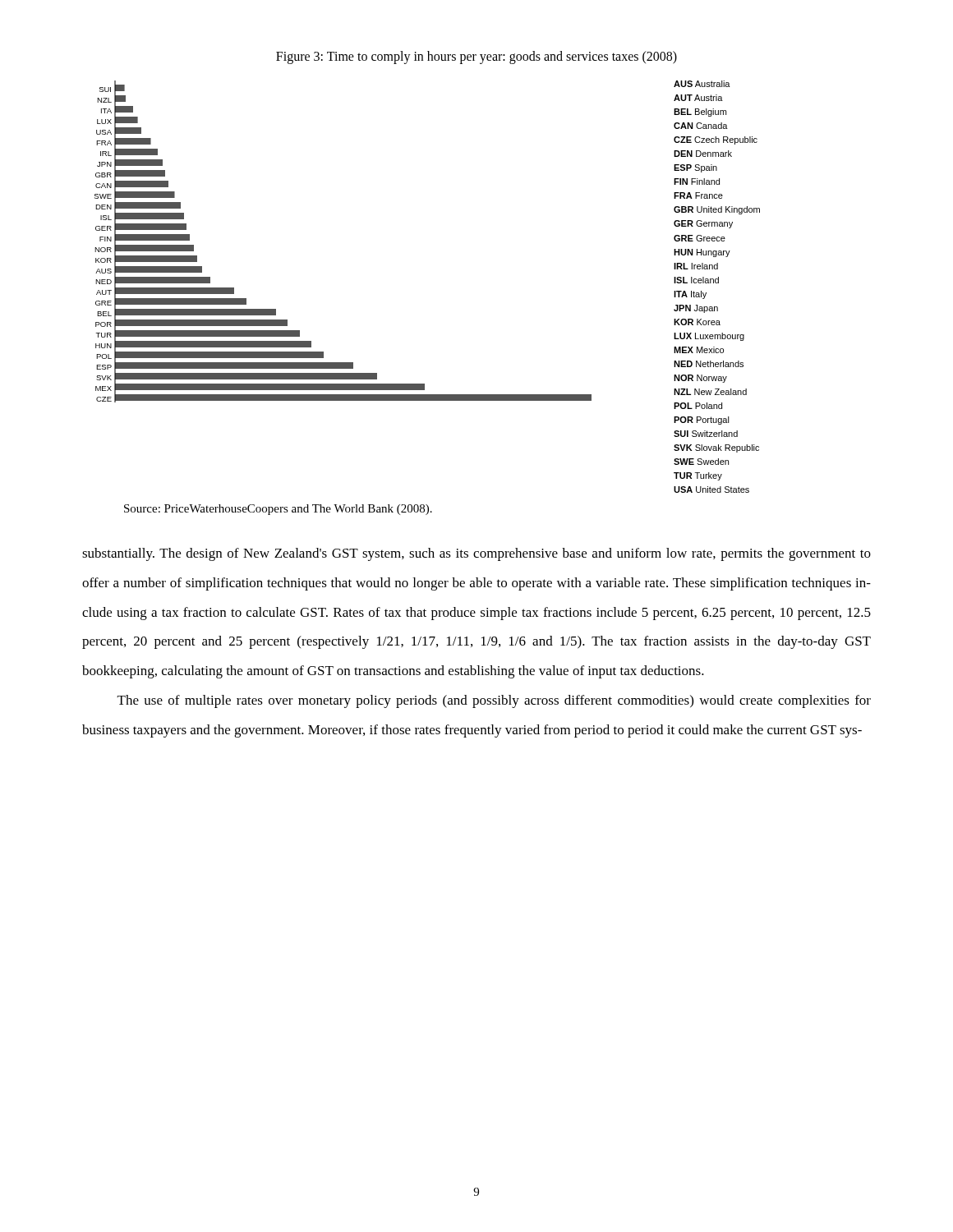Viewport: 953px width, 1232px height.
Task: Click the bar chart
Action: point(476,286)
